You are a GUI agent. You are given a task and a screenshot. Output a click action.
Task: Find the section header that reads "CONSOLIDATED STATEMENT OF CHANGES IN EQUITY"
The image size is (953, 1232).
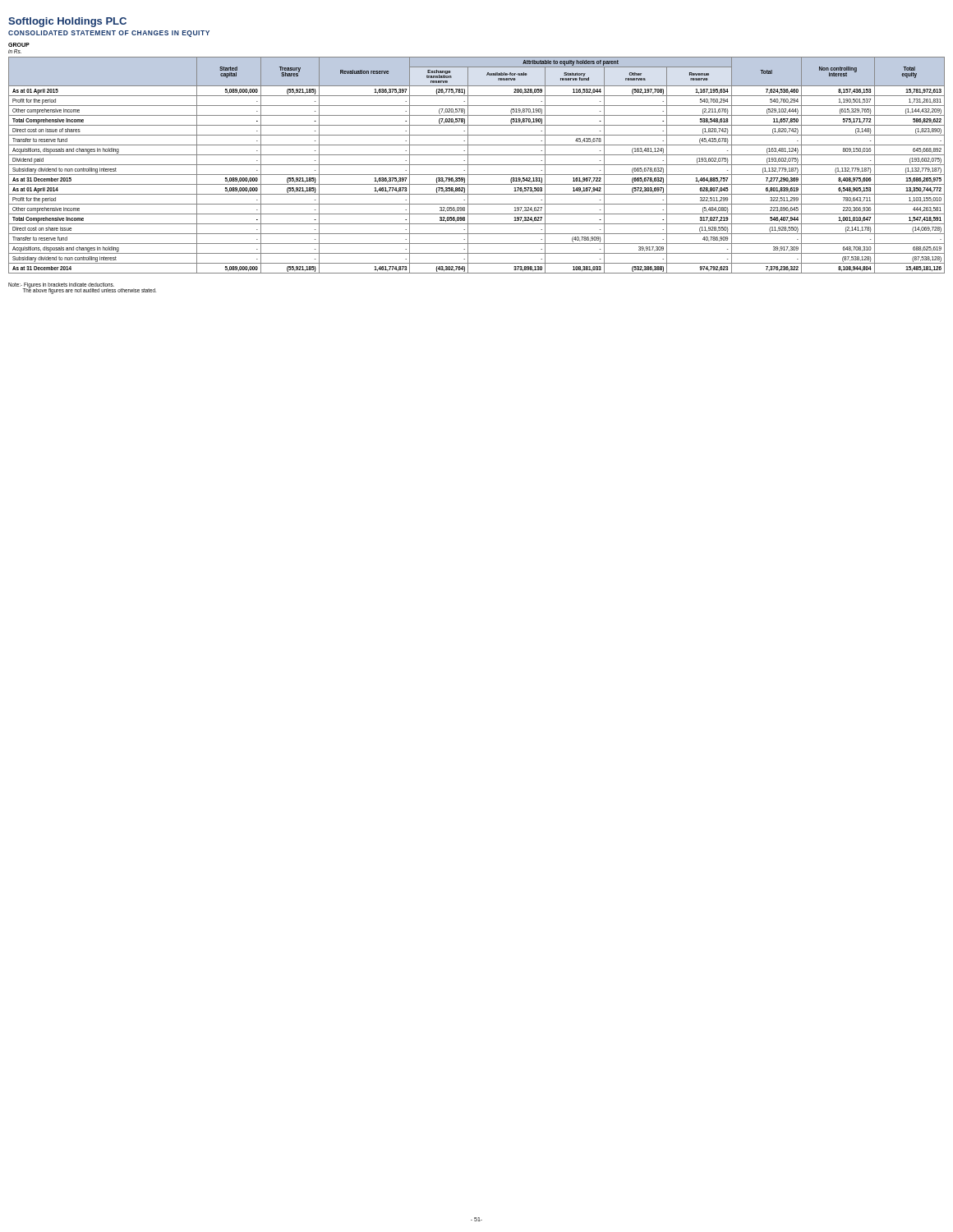point(109,34)
